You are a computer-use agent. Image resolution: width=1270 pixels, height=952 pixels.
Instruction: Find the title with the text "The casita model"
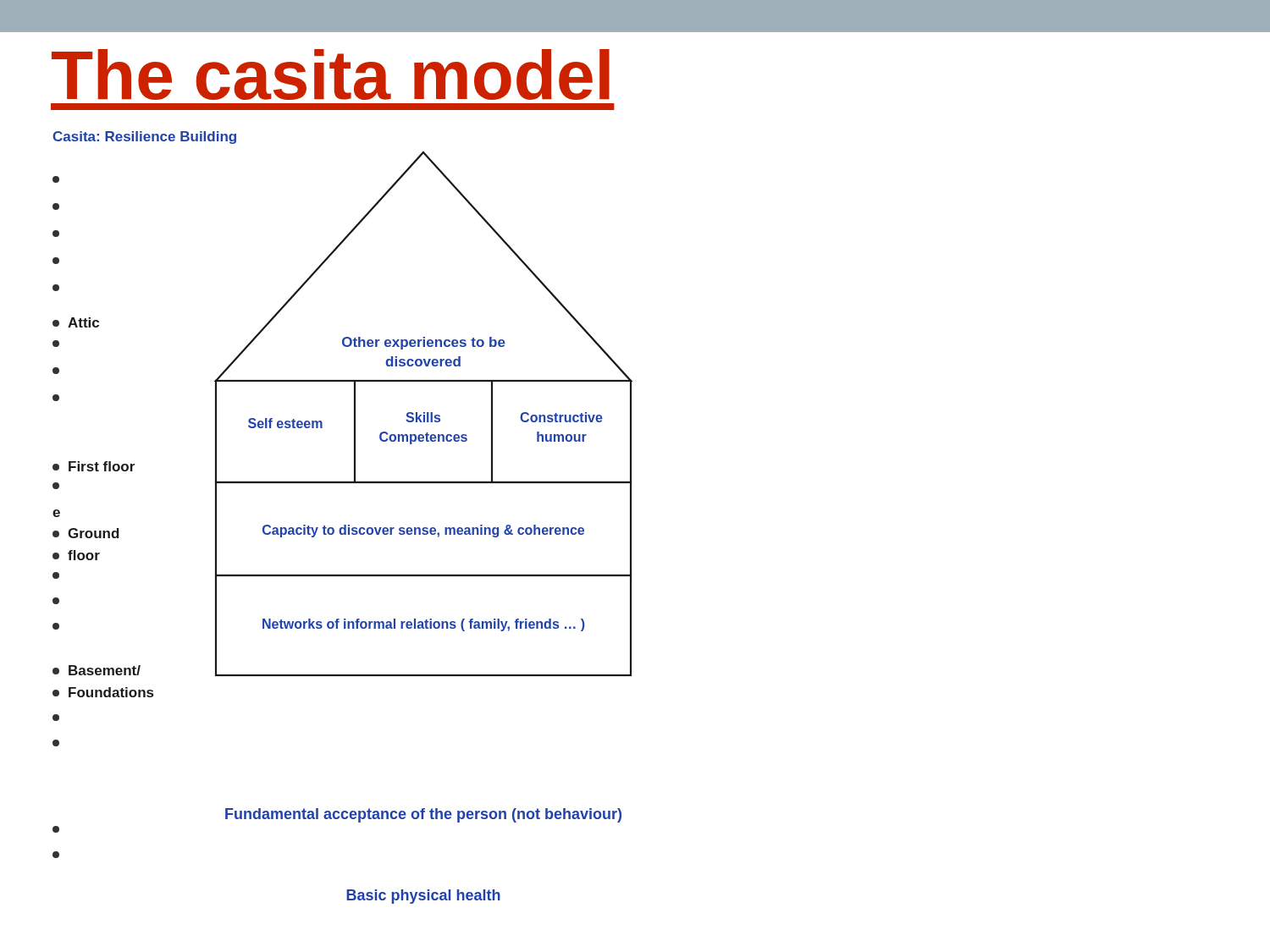(332, 75)
